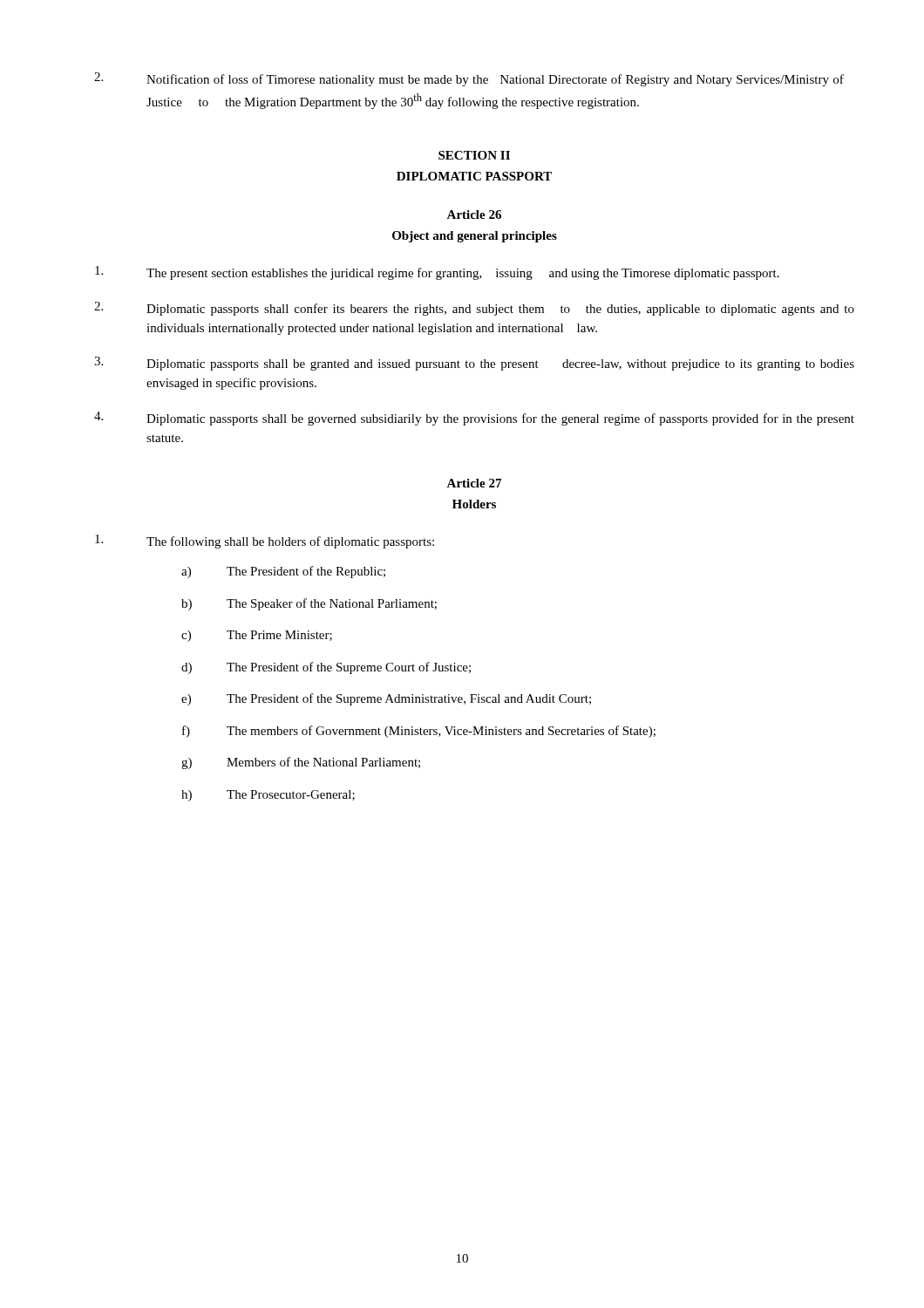Locate the block of text that opens with "g) Members of the National"
Screen dimensions: 1308x924
click(301, 763)
